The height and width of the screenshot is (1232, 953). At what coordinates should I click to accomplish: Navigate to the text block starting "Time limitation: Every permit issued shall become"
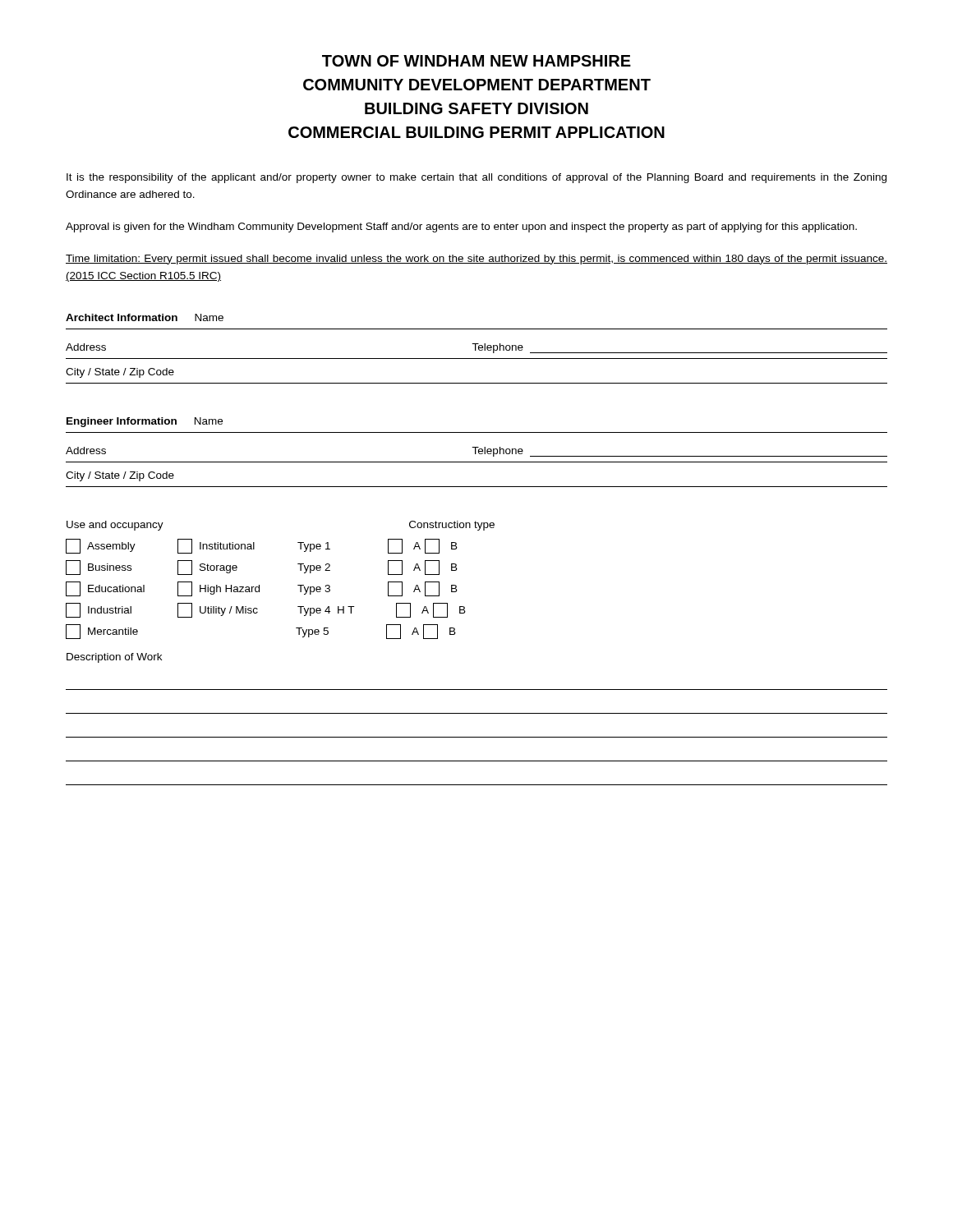point(476,267)
